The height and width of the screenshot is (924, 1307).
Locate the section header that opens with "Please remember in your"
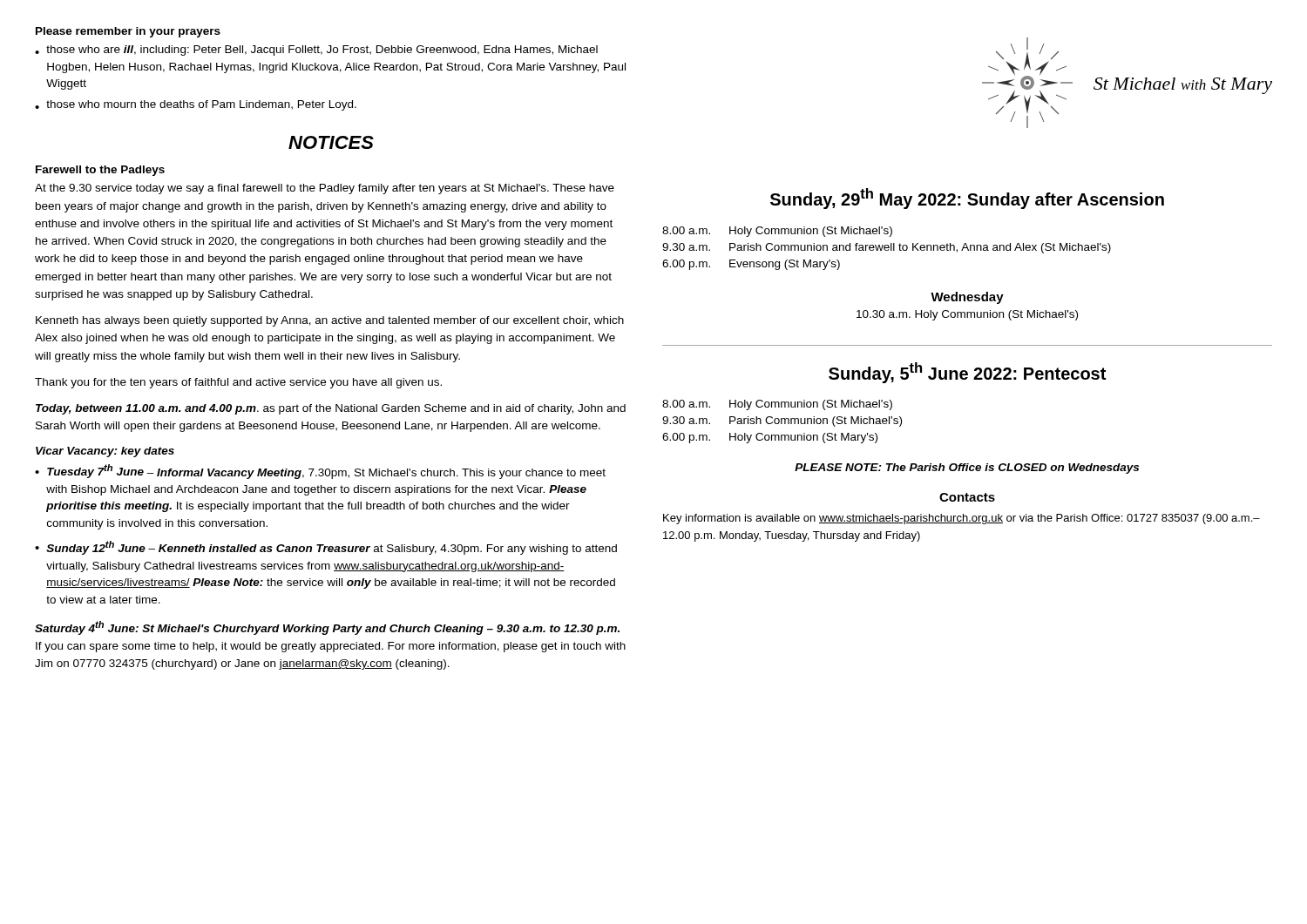tap(128, 31)
